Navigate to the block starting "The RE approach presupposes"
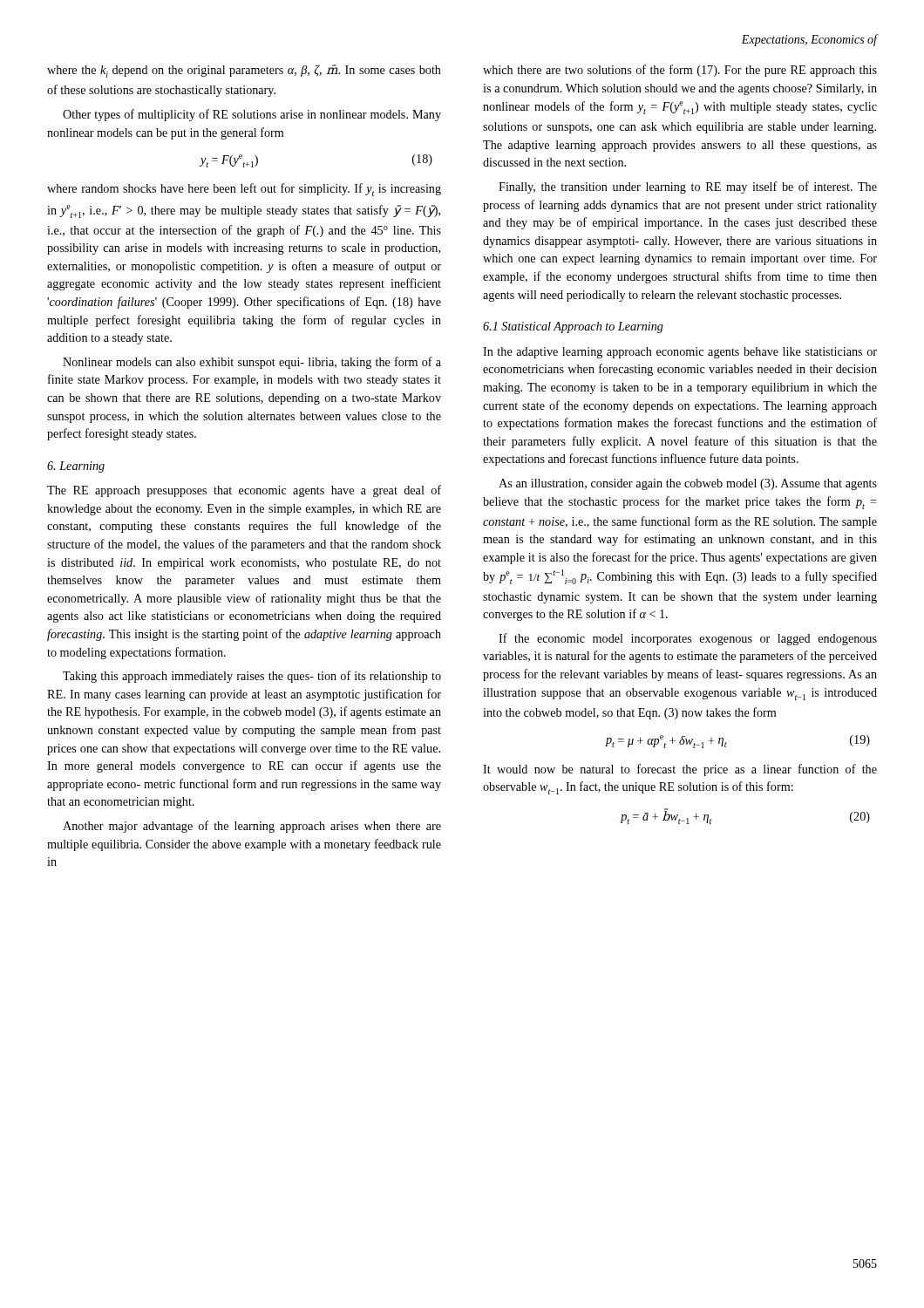 244,676
